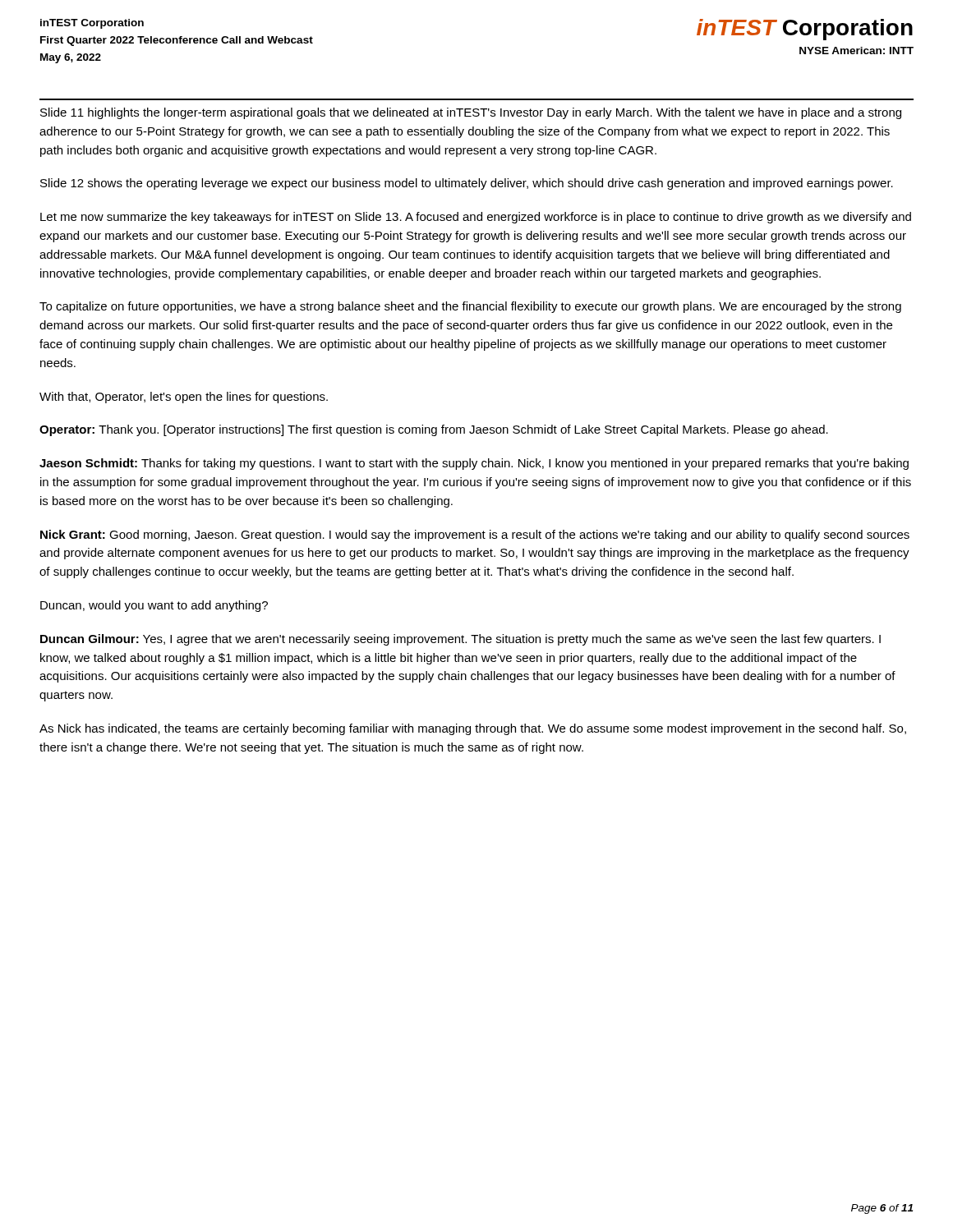Viewport: 953px width, 1232px height.
Task: Find the passage starting "Jaeson Schmidt: Thanks for"
Action: 475,482
